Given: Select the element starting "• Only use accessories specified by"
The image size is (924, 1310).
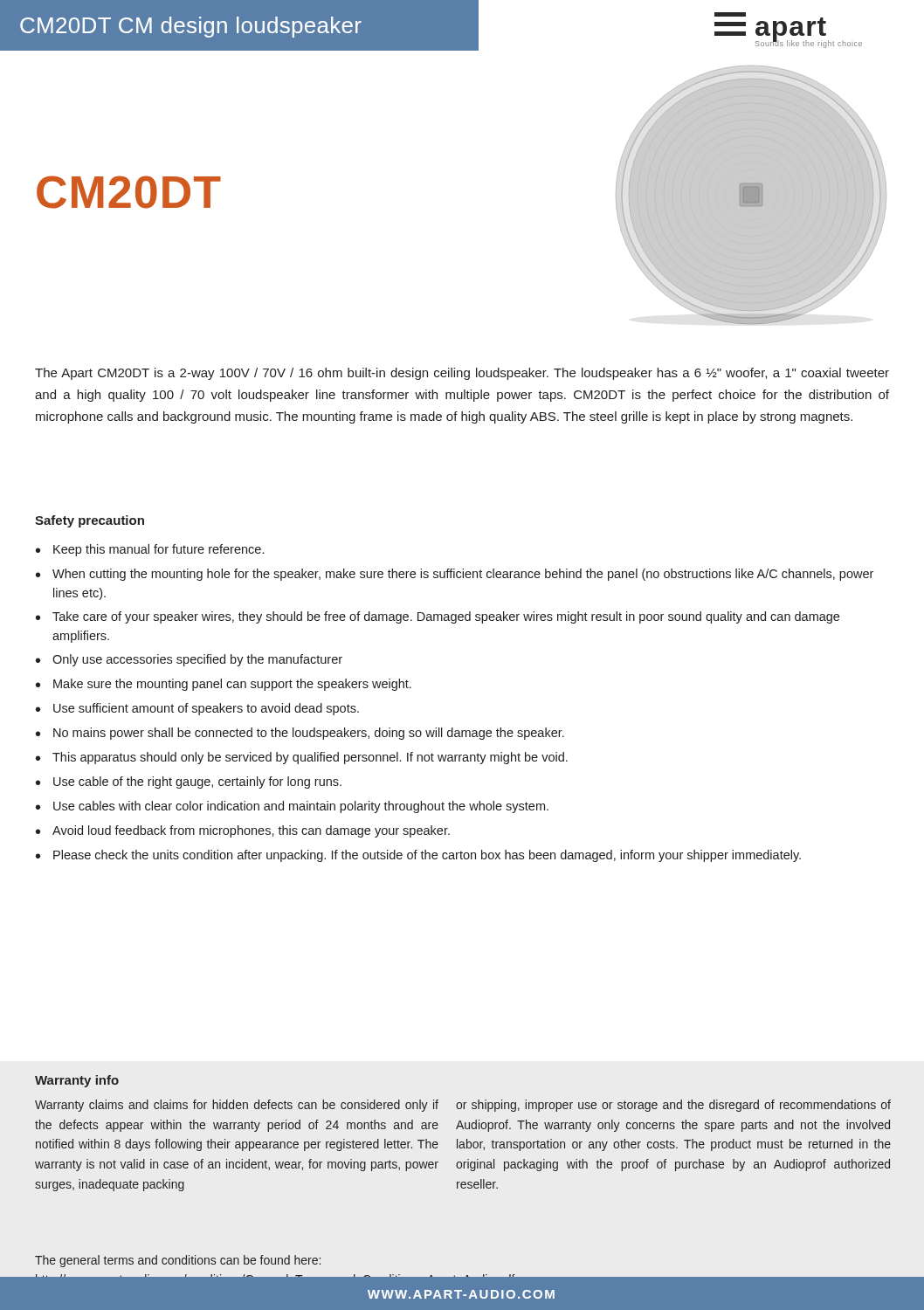Looking at the screenshot, I should pos(189,660).
